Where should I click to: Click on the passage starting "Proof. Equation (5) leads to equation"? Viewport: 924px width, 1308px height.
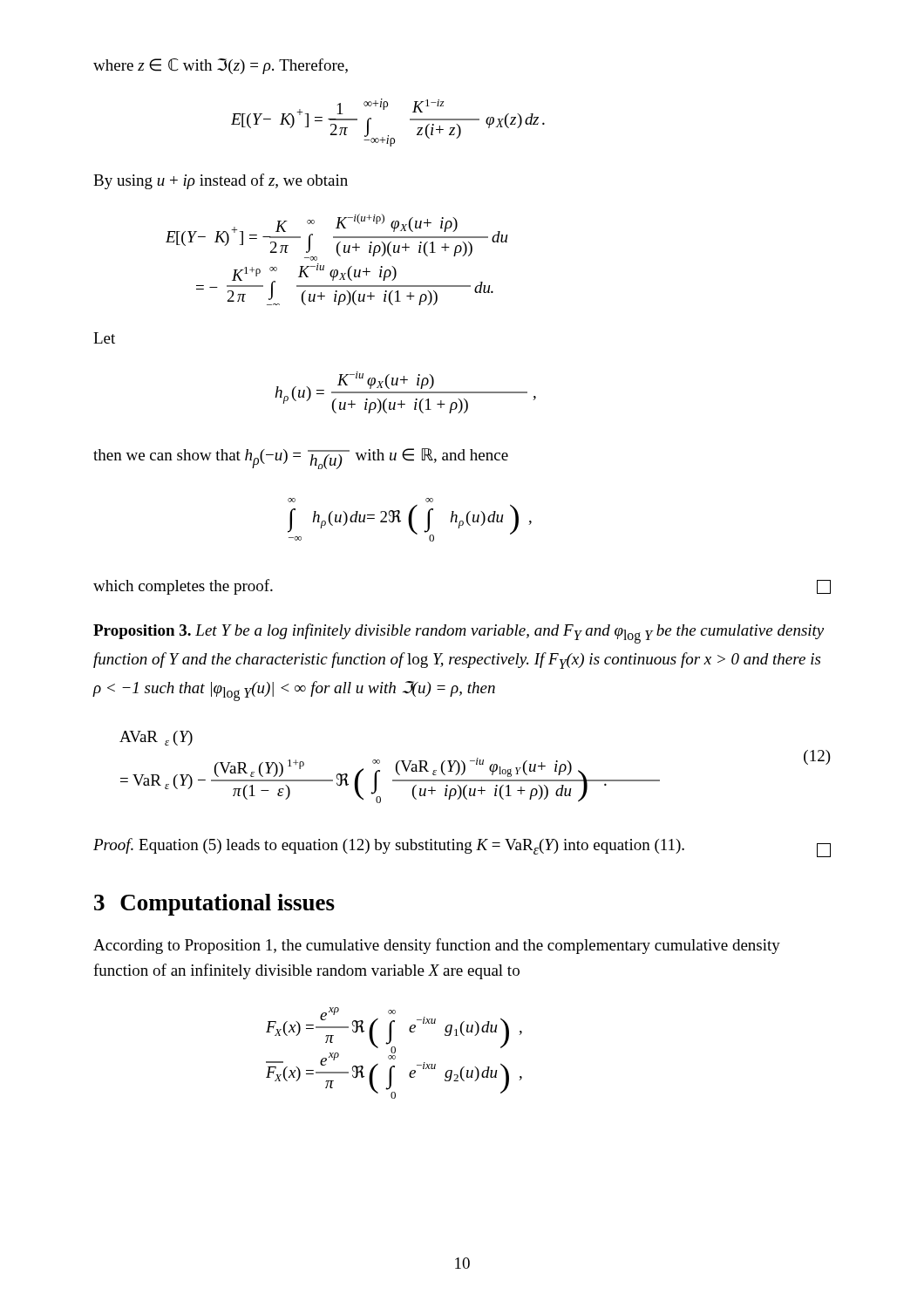(462, 848)
